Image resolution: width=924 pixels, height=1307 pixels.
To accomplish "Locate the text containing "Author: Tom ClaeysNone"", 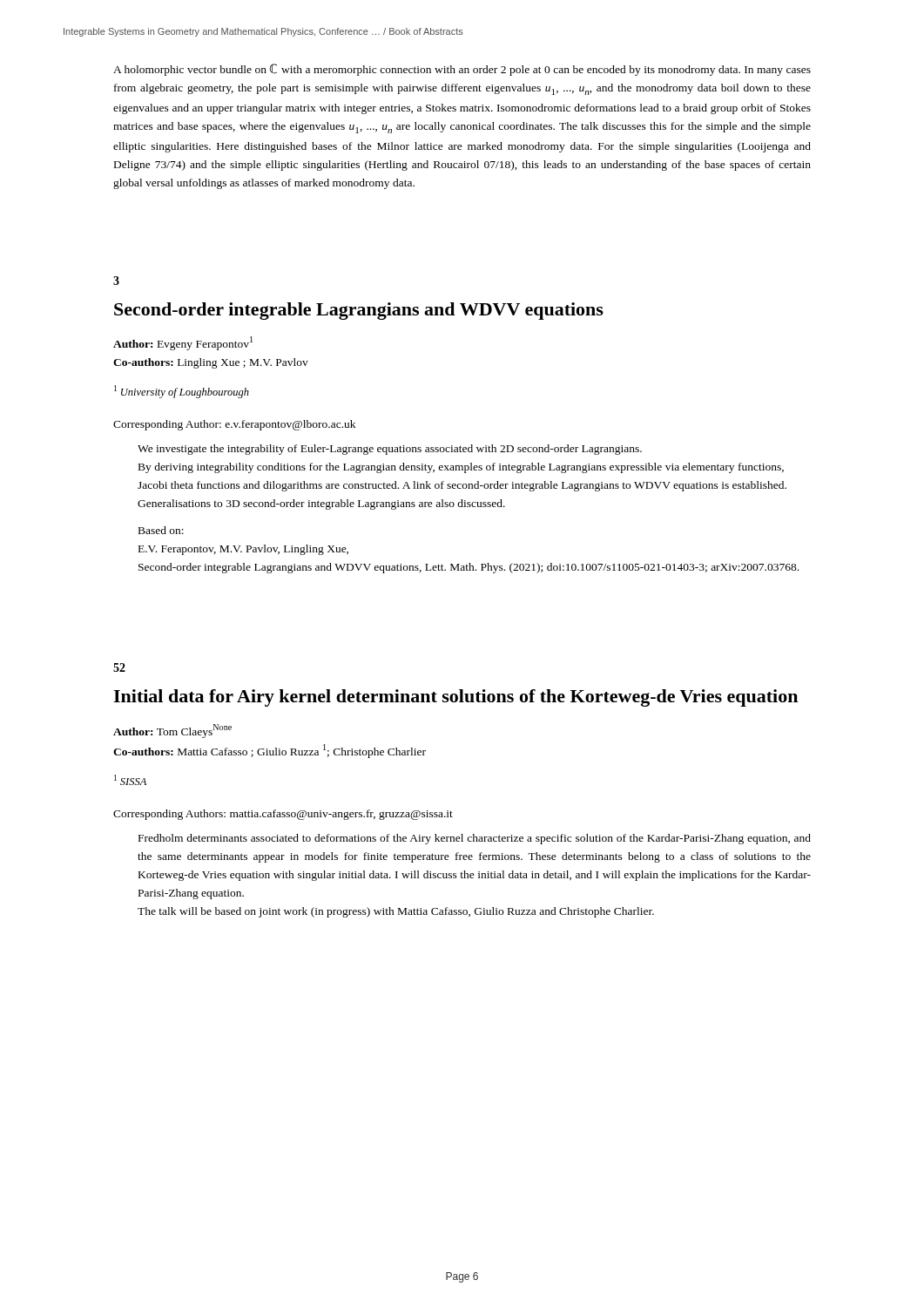I will point(173,730).
